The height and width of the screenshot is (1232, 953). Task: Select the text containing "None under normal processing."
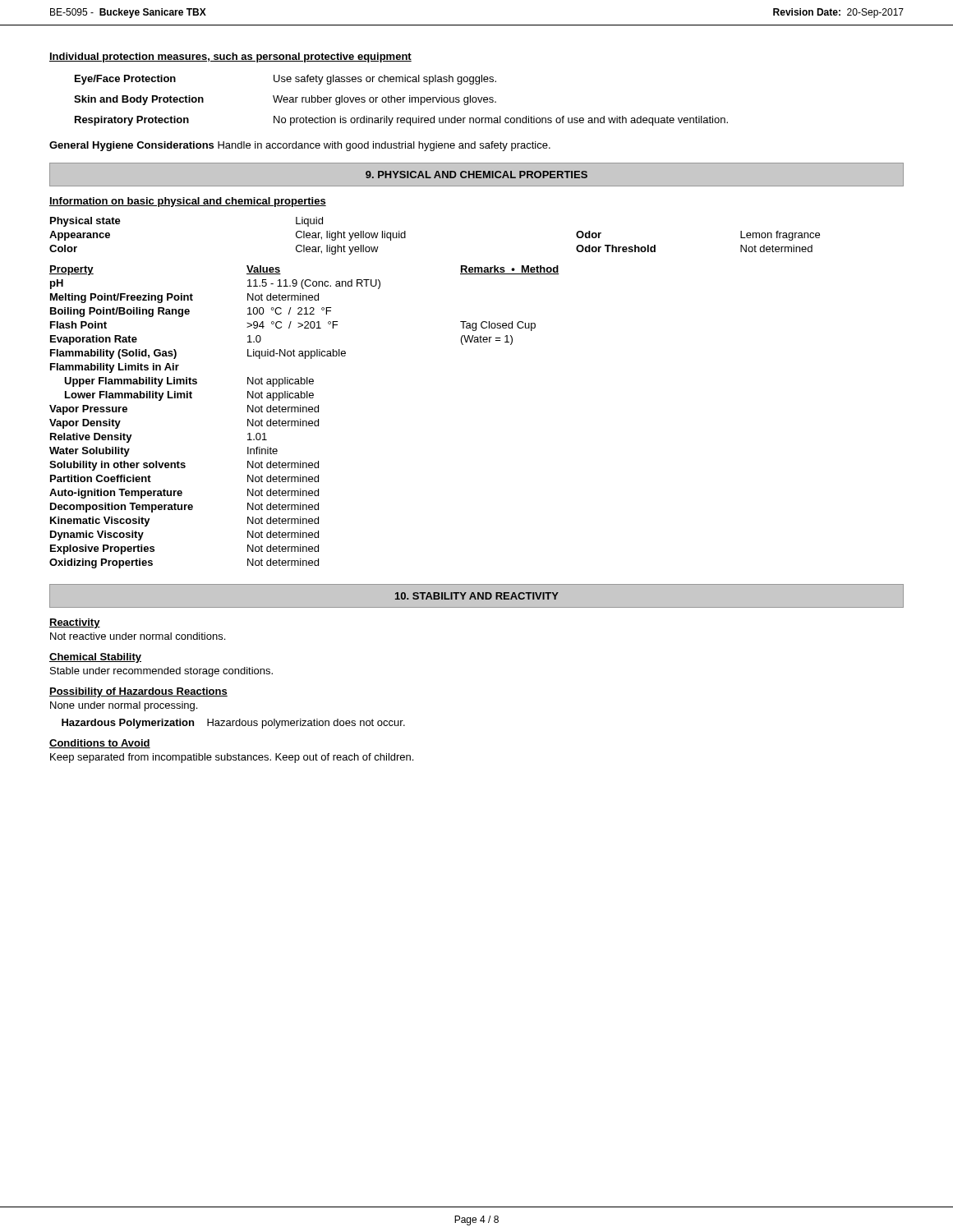point(124,705)
